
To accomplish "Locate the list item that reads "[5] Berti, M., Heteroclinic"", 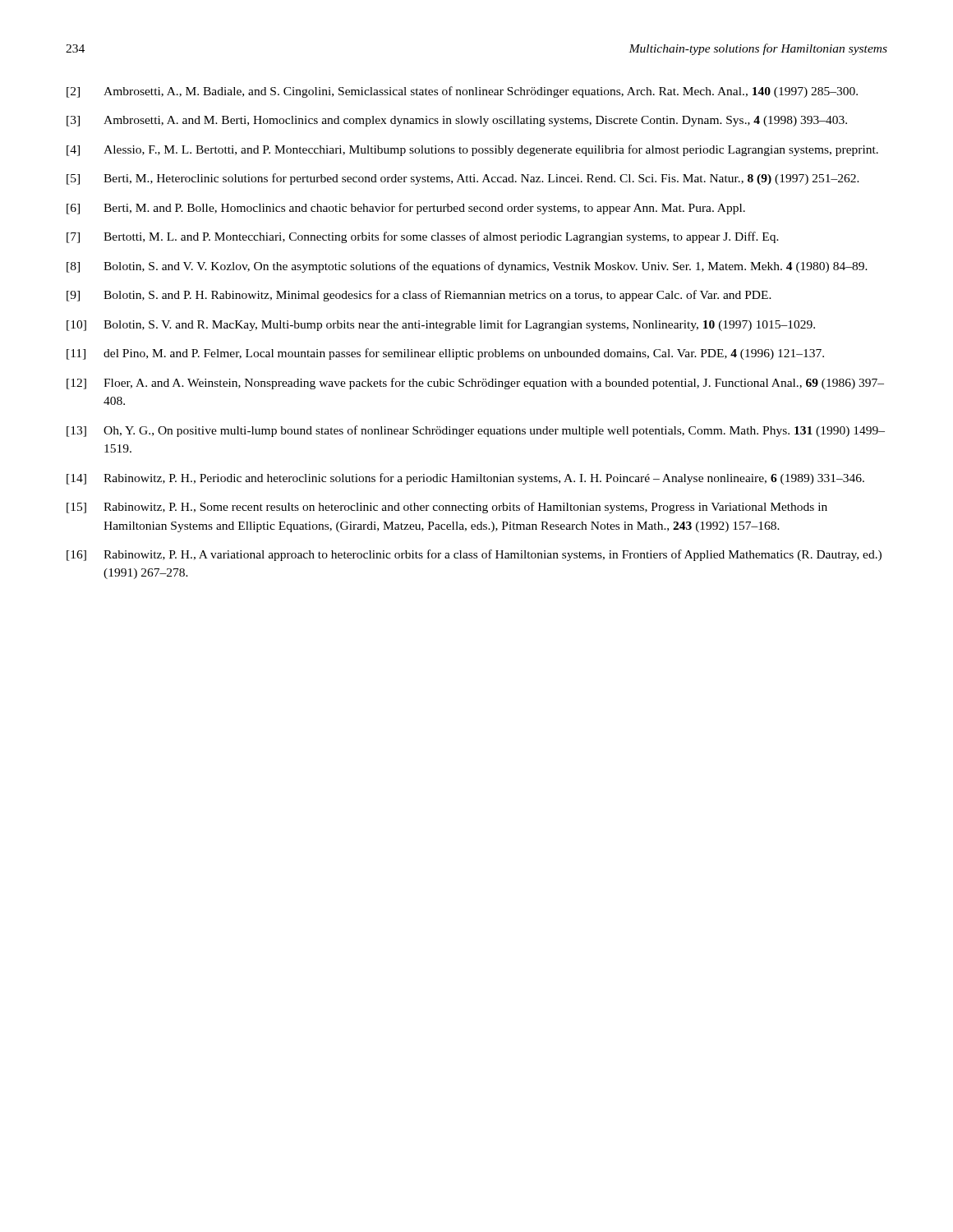I will tap(476, 179).
